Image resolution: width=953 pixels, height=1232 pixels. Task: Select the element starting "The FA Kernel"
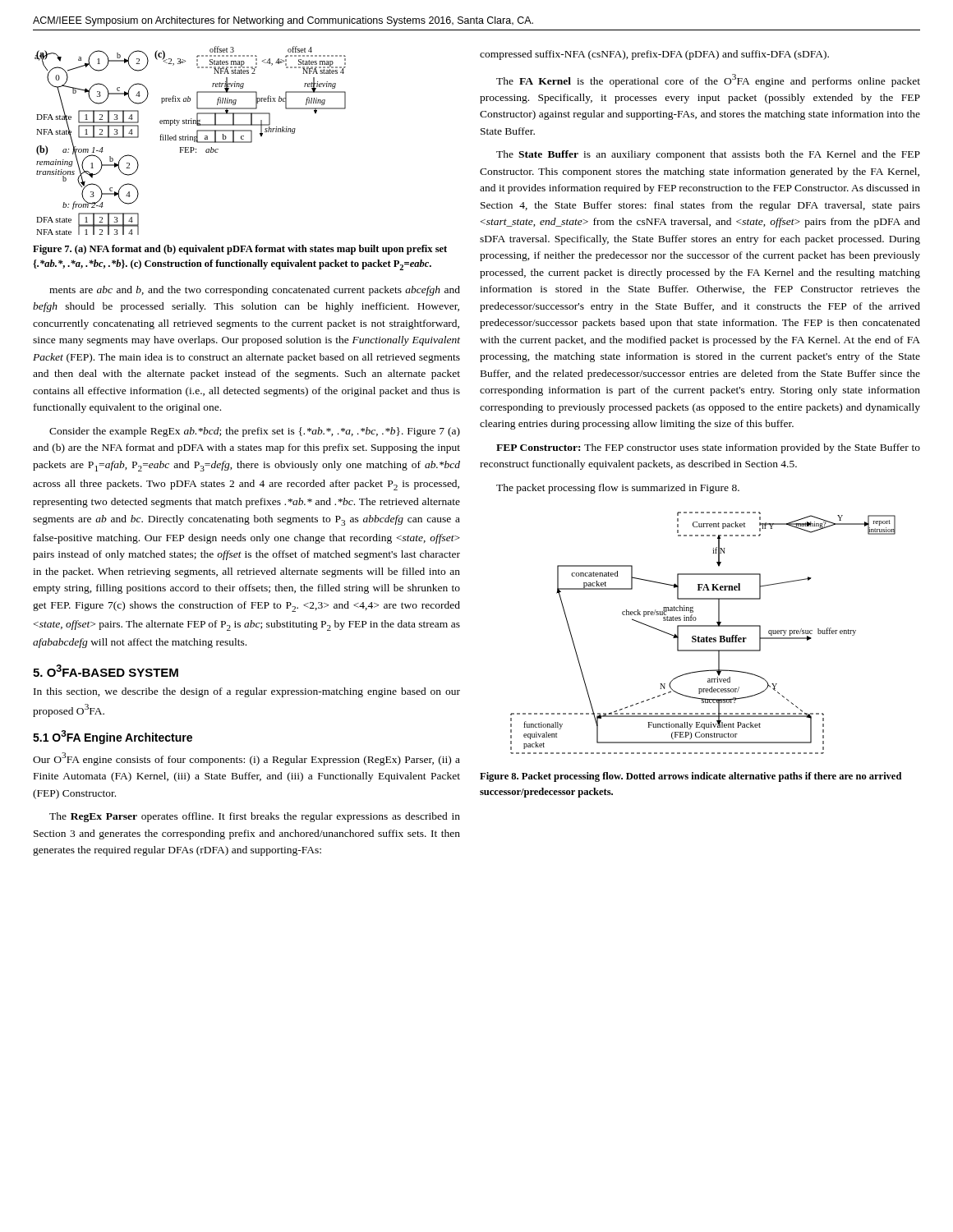[700, 104]
